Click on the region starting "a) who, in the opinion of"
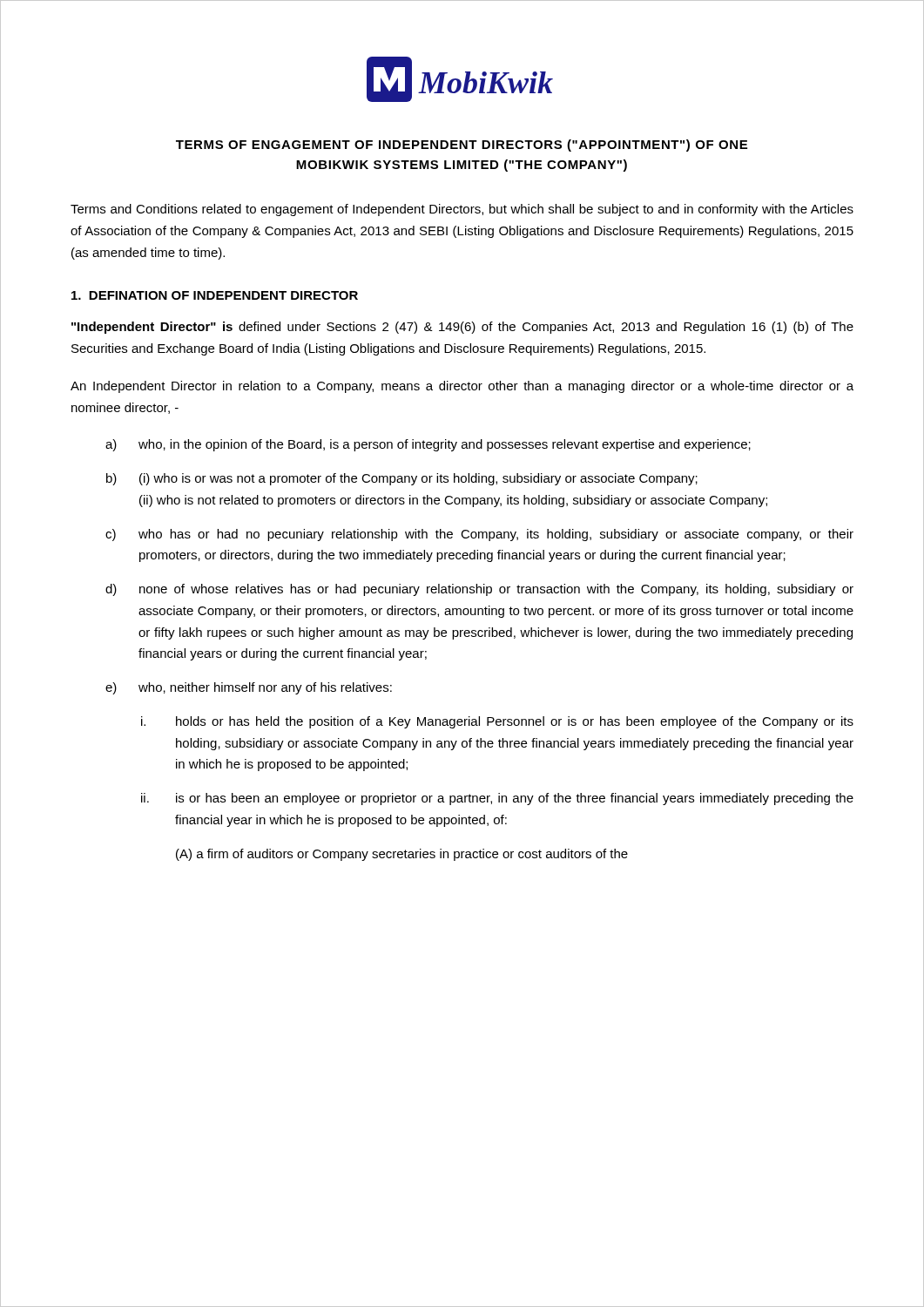This screenshot has height=1307, width=924. 479,445
